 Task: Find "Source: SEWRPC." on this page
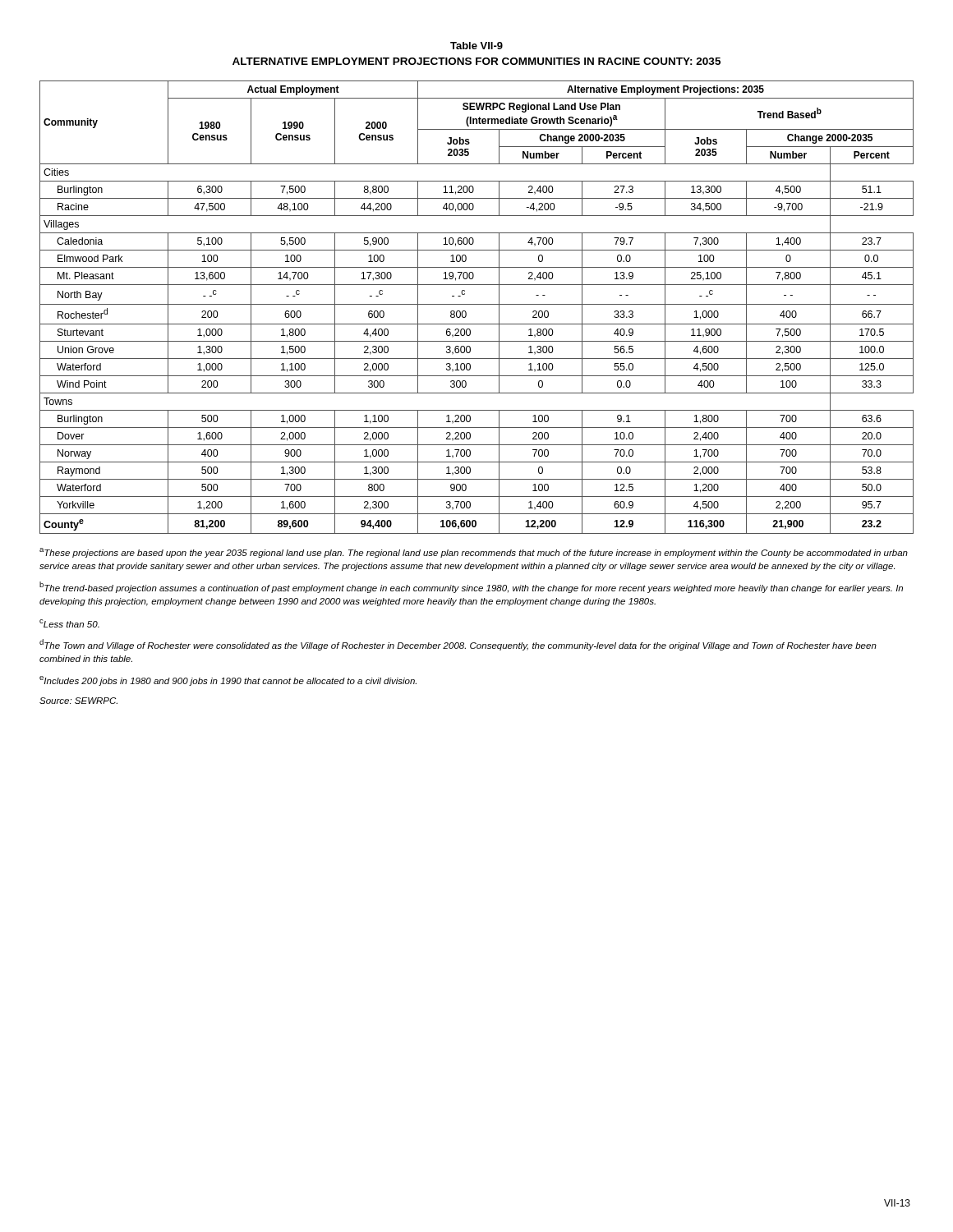[79, 701]
